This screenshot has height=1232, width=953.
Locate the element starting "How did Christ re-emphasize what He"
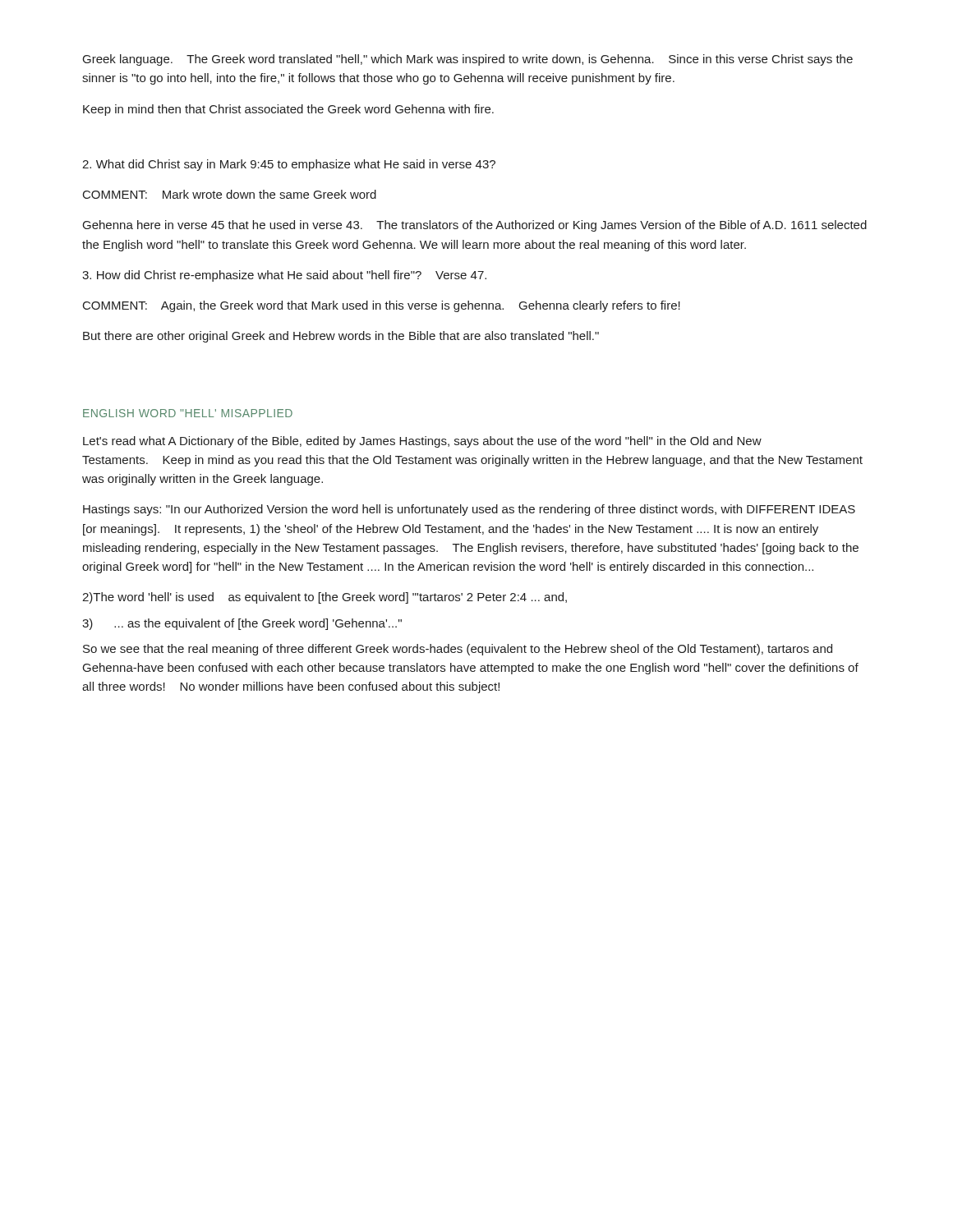[x=285, y=275]
